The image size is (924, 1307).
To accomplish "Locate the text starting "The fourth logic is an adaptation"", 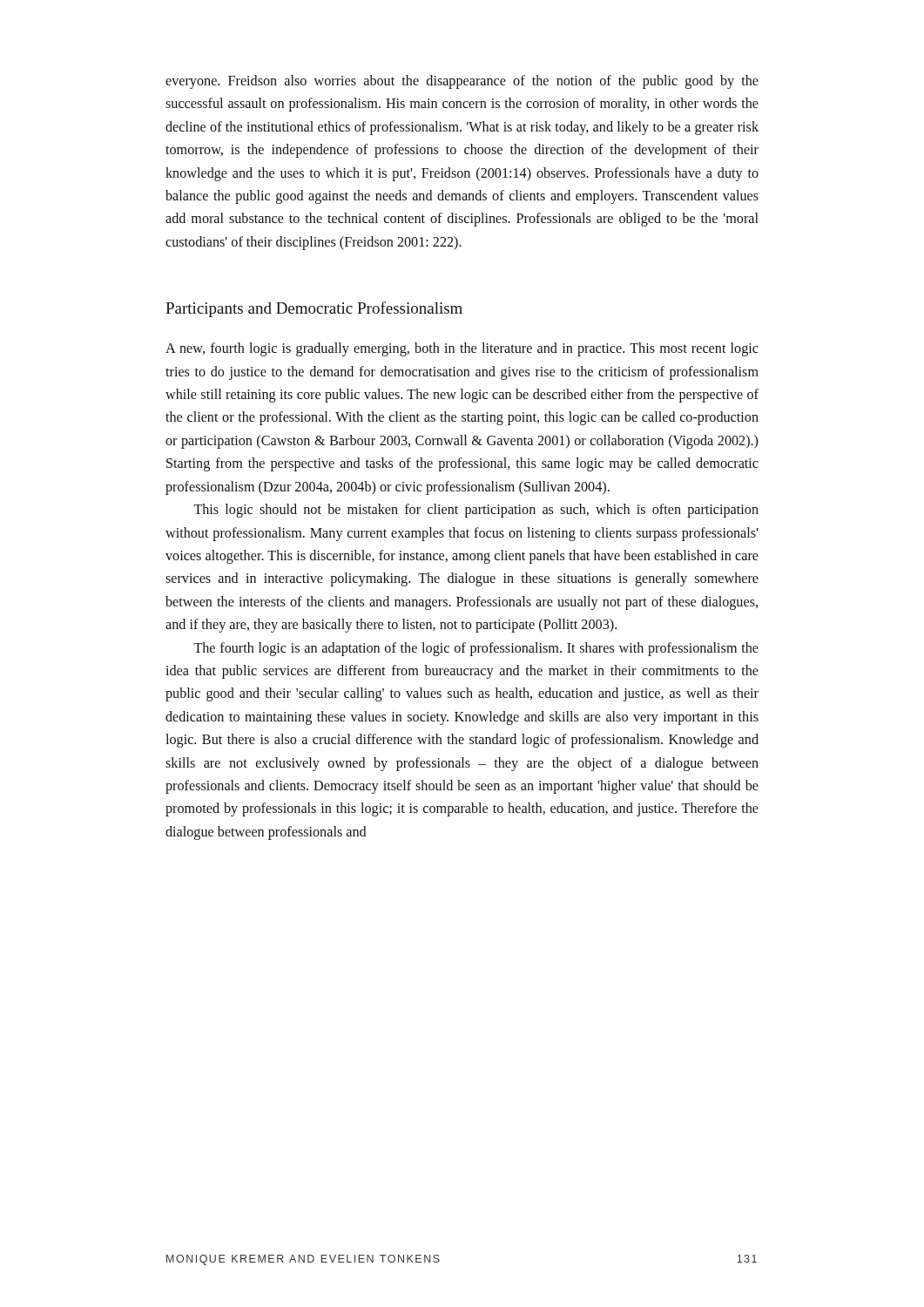I will pos(462,740).
